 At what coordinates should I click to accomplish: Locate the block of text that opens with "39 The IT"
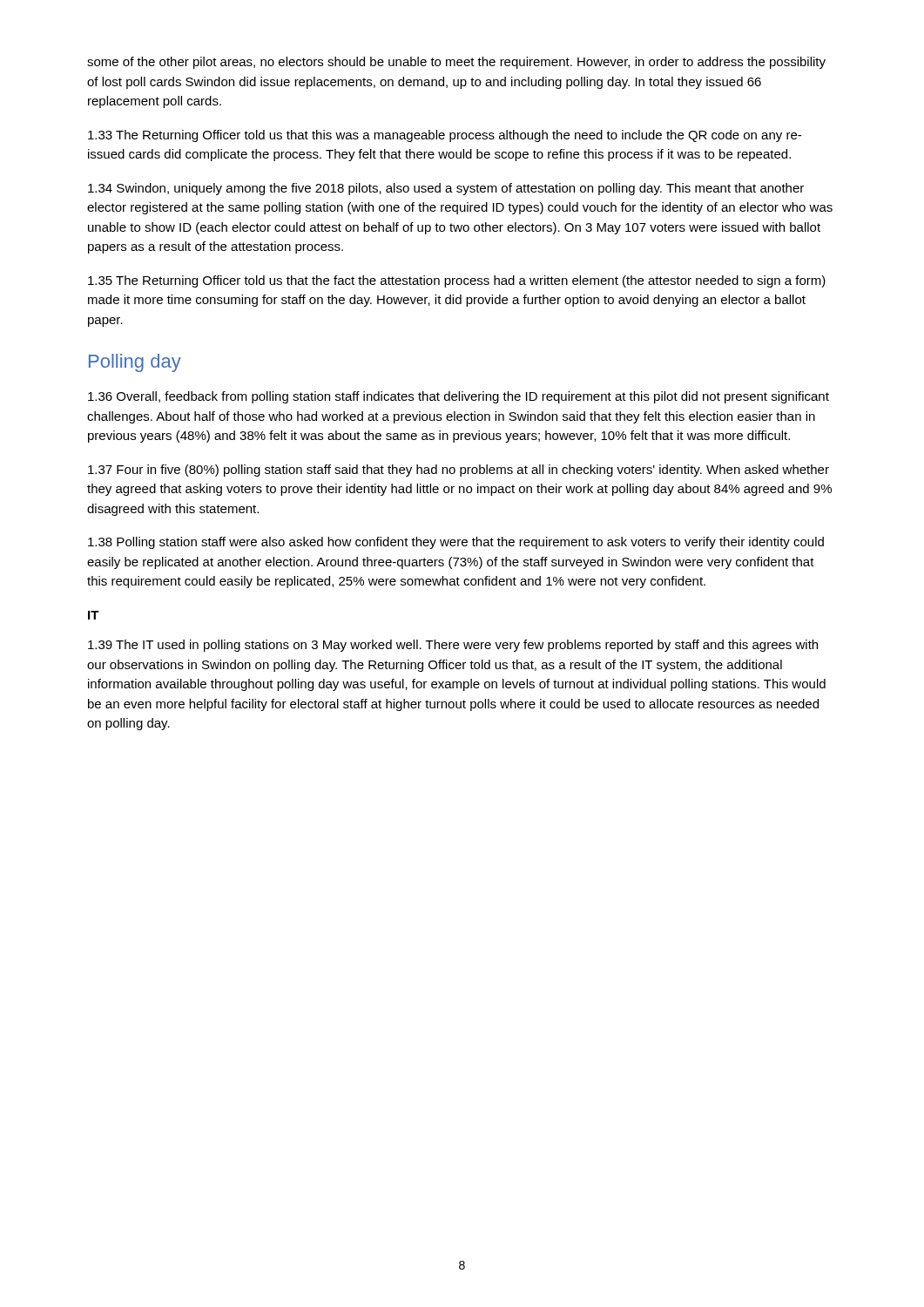tap(462, 684)
